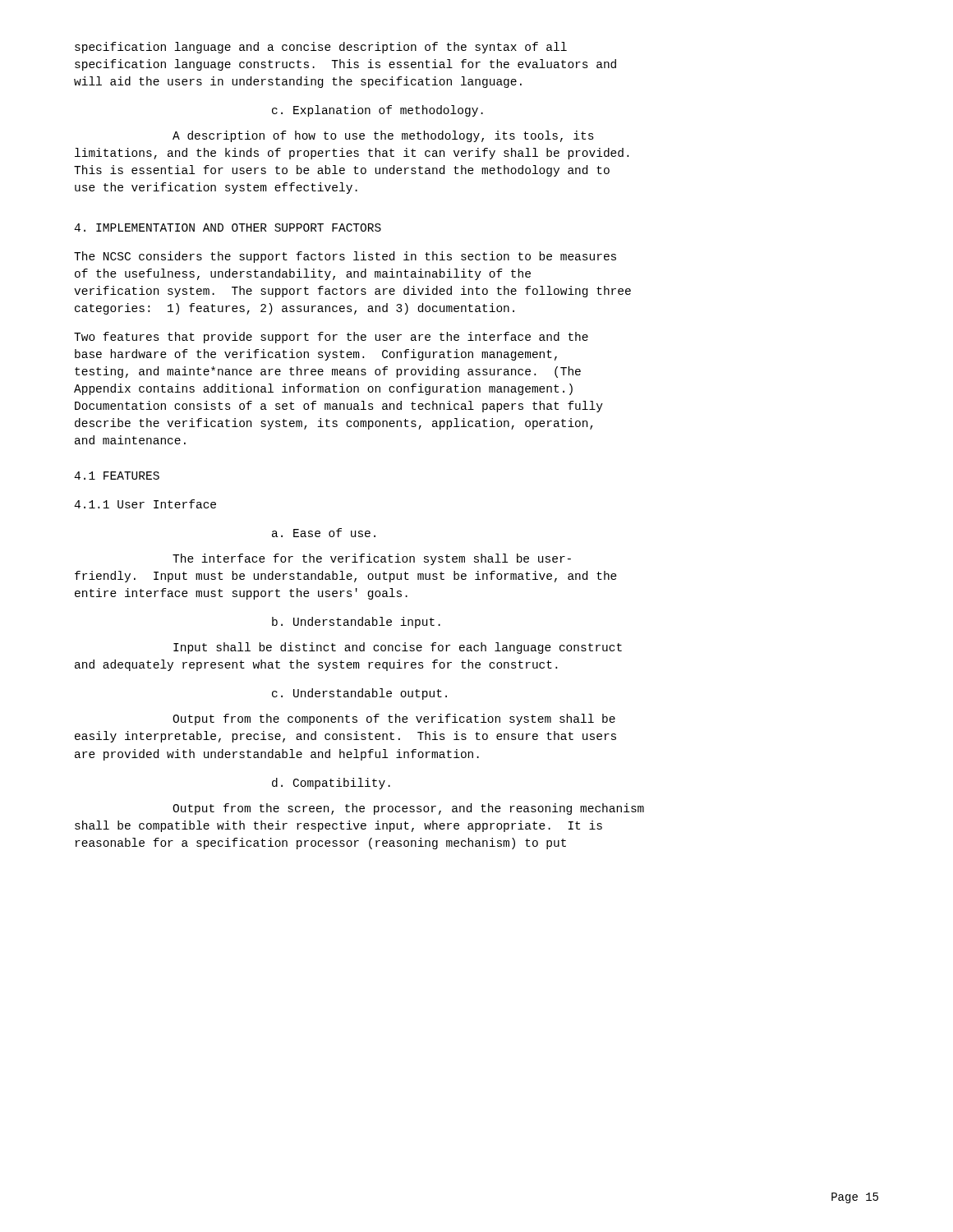Click on the section header with the text "4.1.1 User Interface"
The image size is (953, 1232).
point(145,505)
